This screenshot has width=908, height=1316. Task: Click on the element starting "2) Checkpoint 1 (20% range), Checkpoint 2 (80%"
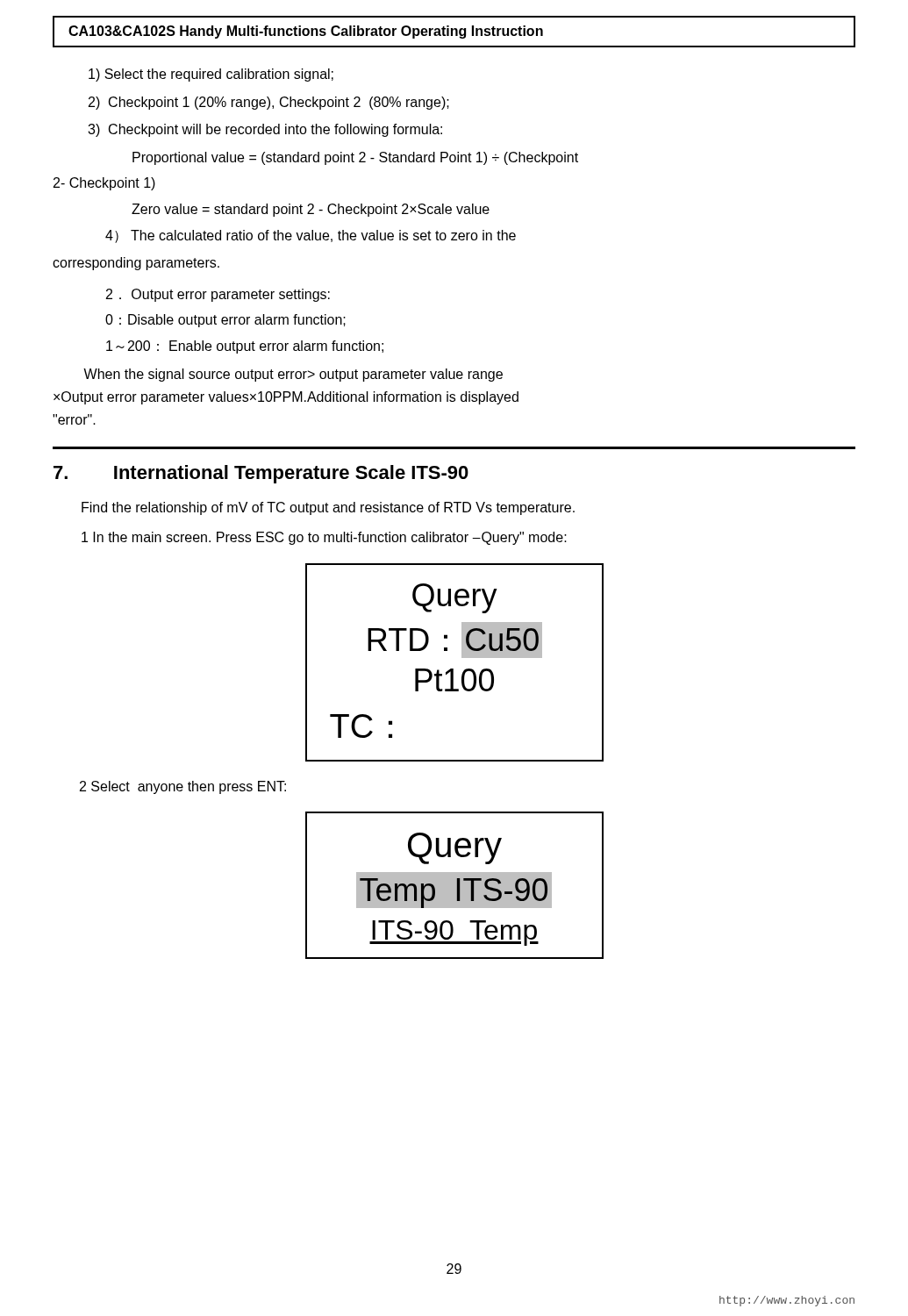pos(269,102)
